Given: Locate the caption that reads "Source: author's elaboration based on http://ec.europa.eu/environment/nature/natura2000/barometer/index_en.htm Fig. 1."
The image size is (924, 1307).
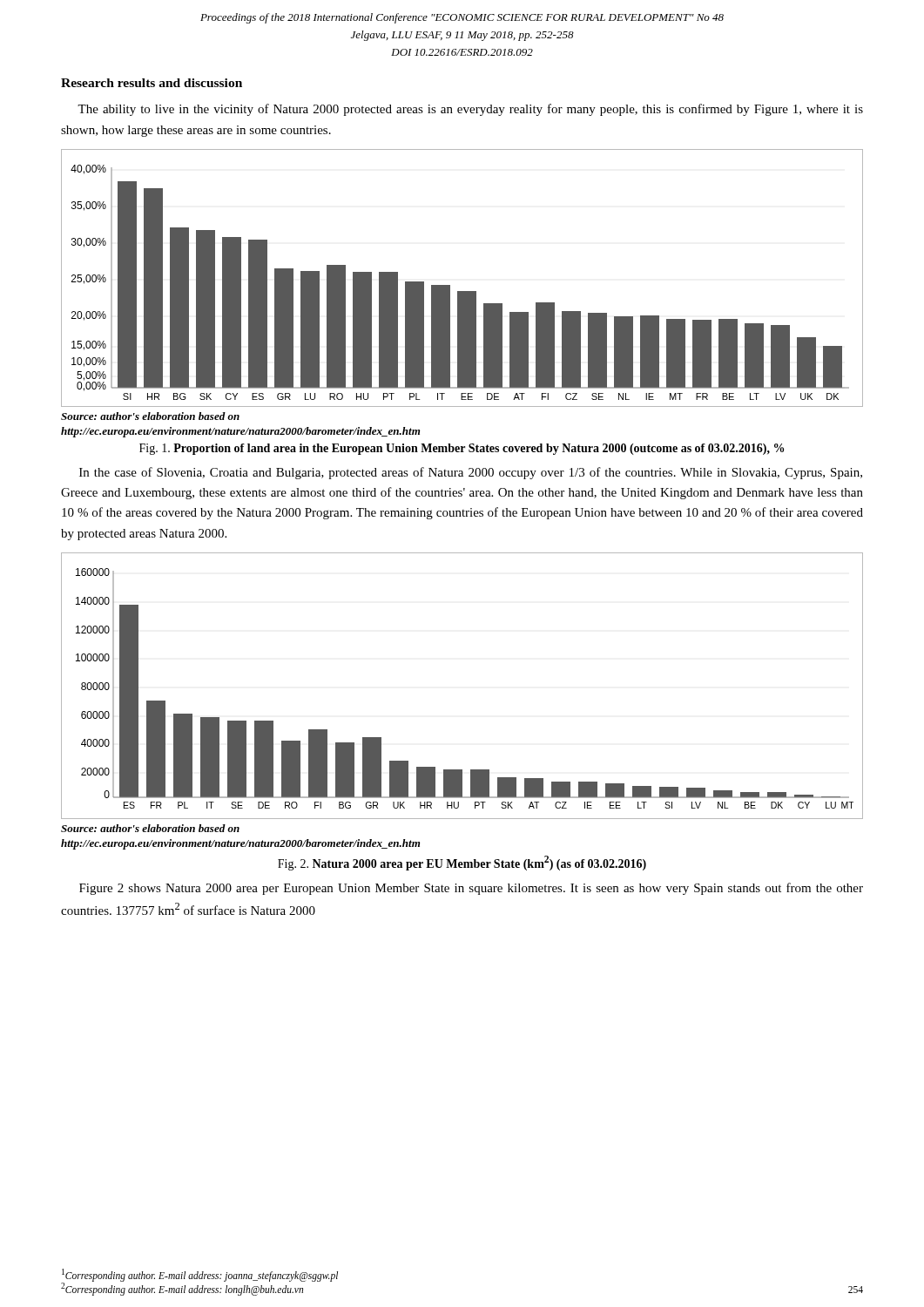Looking at the screenshot, I should (x=150, y=416).
